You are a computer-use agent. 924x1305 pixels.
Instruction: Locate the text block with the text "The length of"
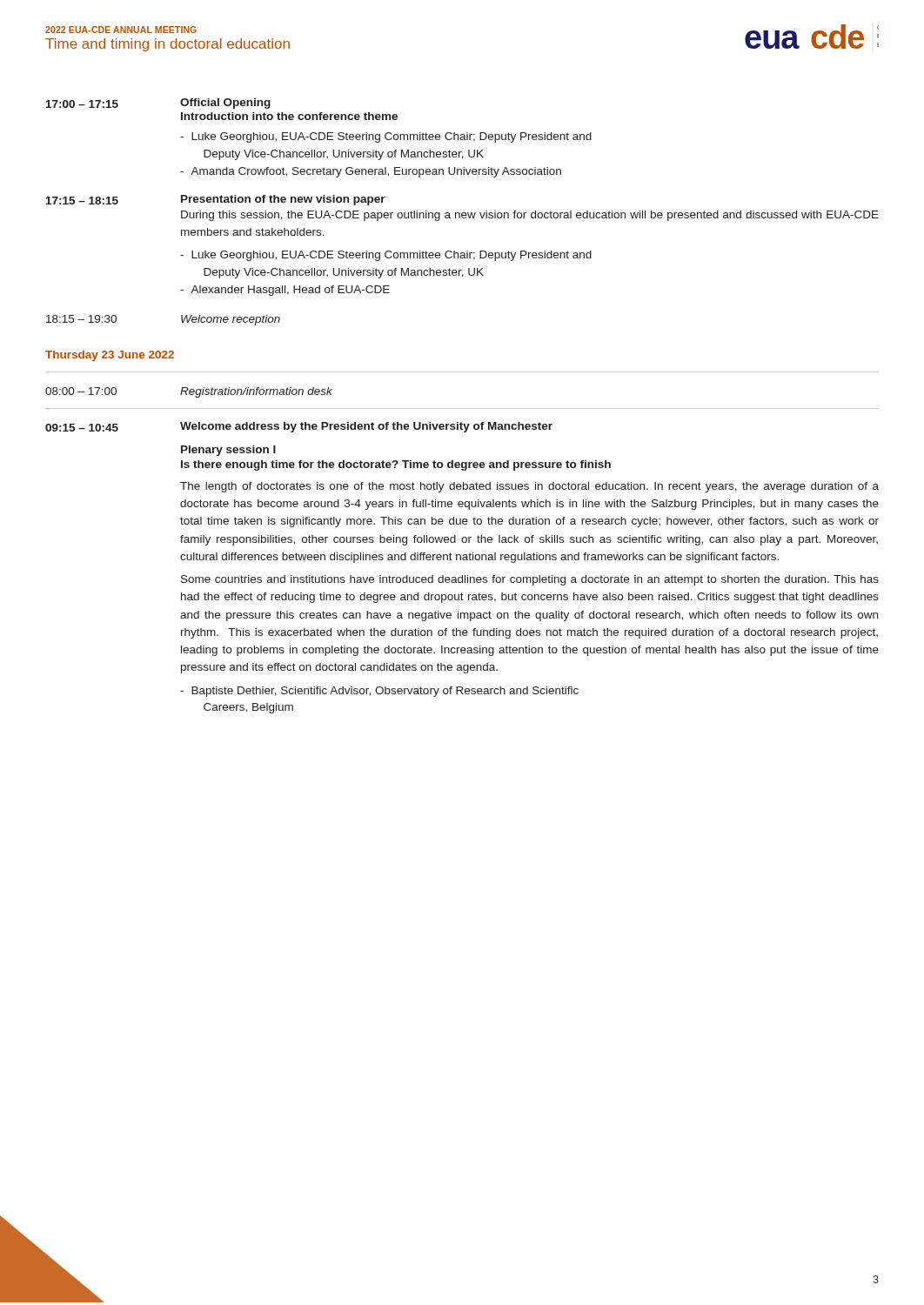529,521
